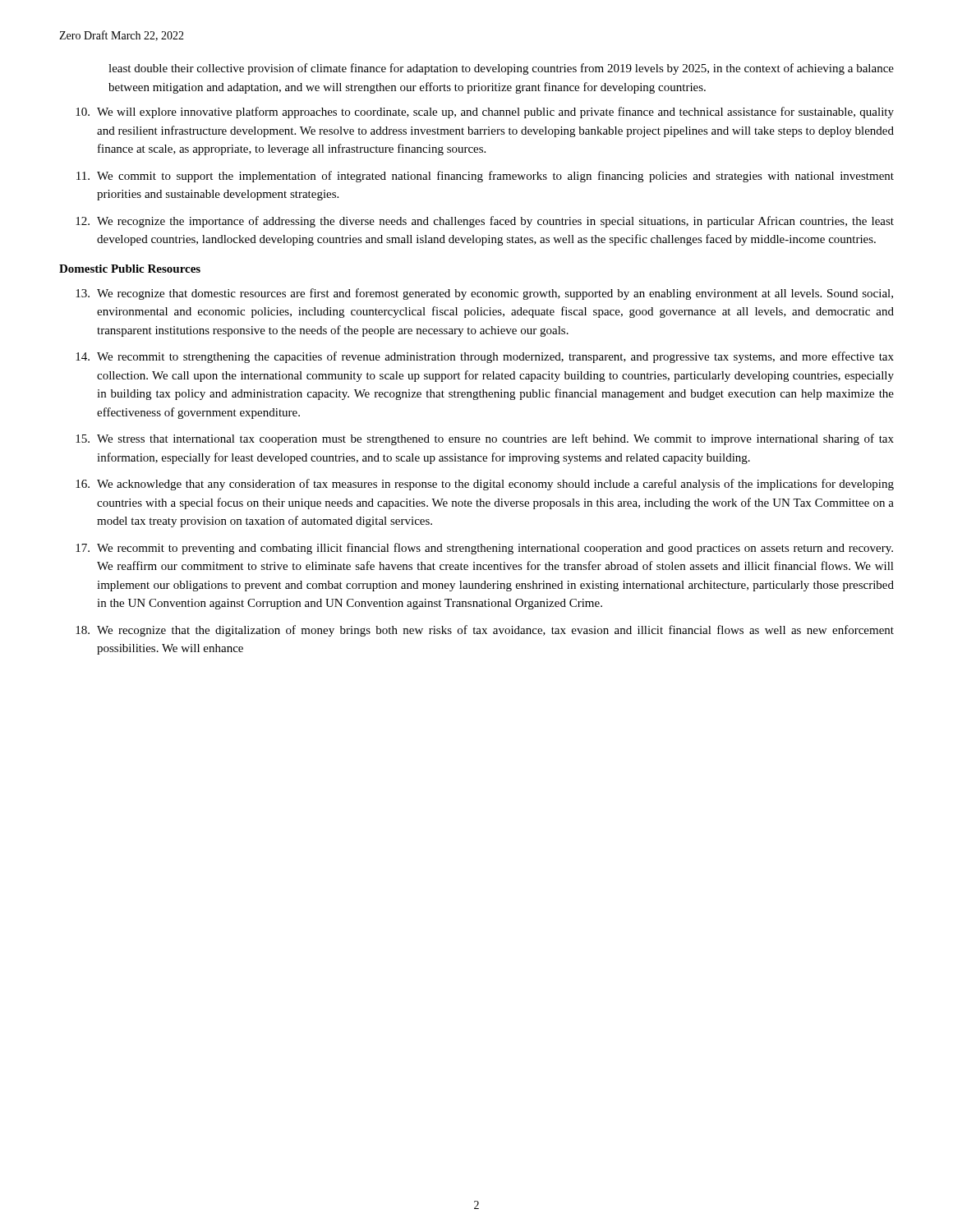Point to the block beginning "15. We stress"
The image size is (953, 1232).
[476, 448]
